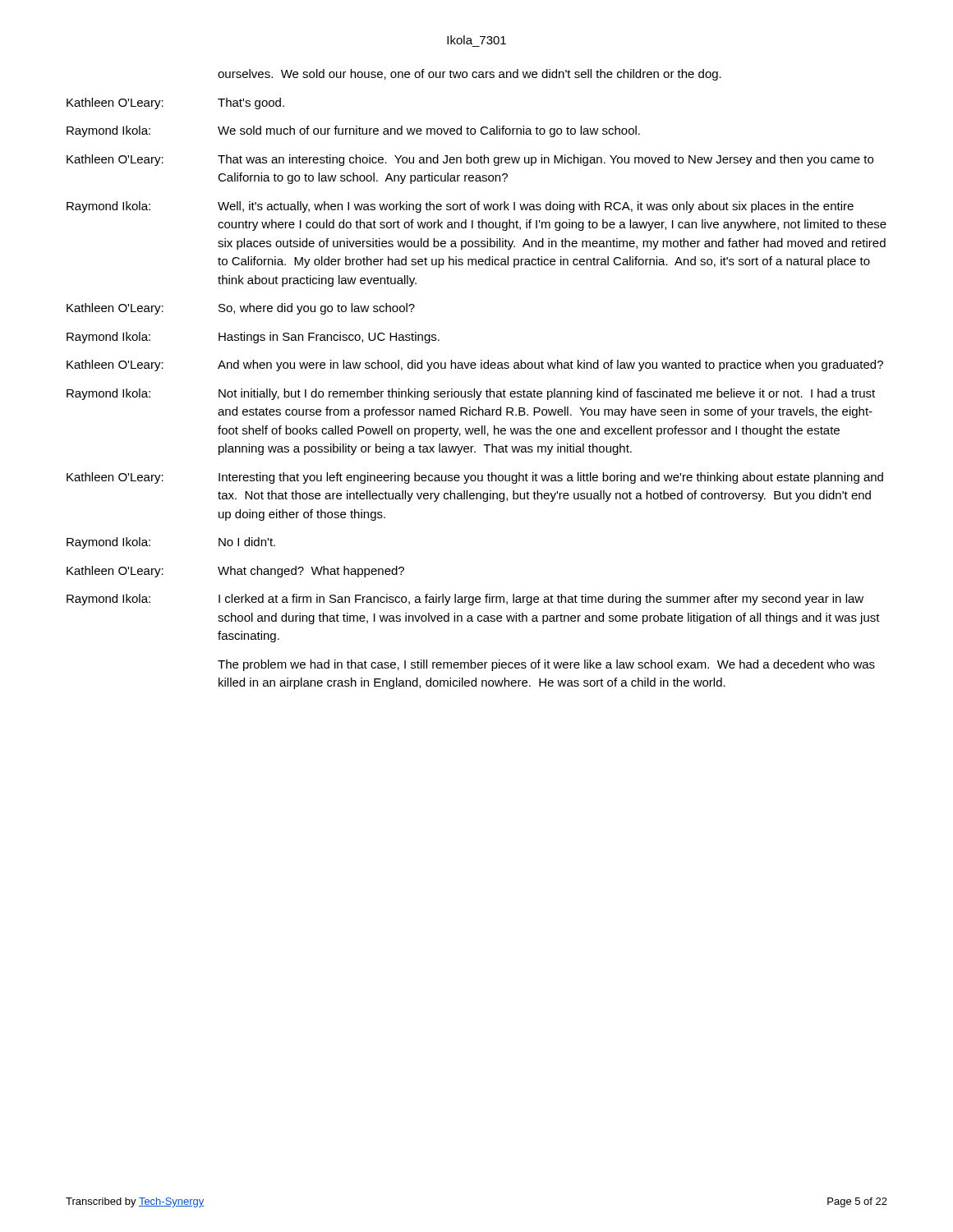Find the text block starting "Raymond Ikola: I clerked at"
The height and width of the screenshot is (1232, 953).
coord(476,617)
